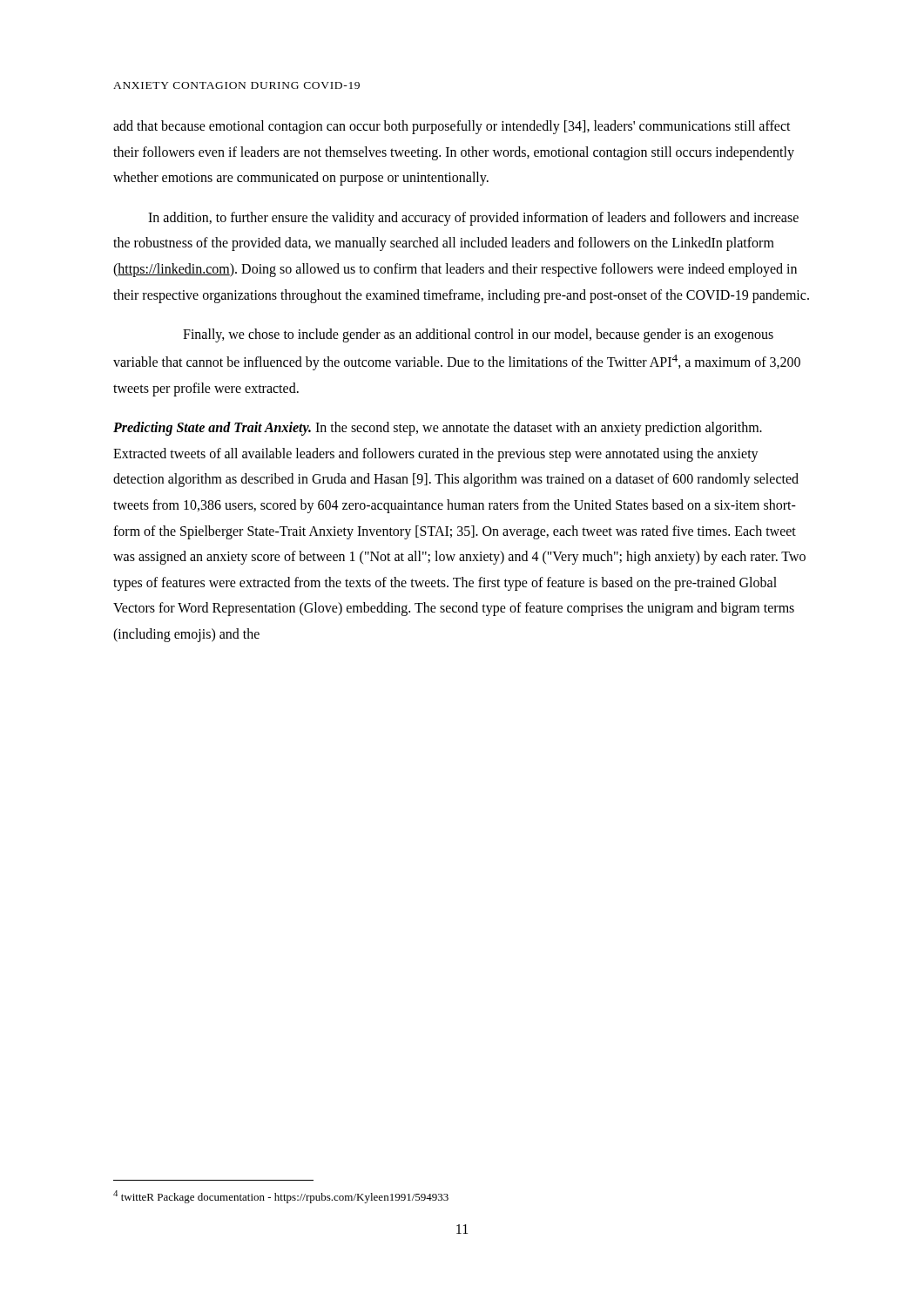This screenshot has height=1307, width=924.
Task: Navigate to the text starting "4 twitteR Package documentation"
Action: pos(281,1196)
